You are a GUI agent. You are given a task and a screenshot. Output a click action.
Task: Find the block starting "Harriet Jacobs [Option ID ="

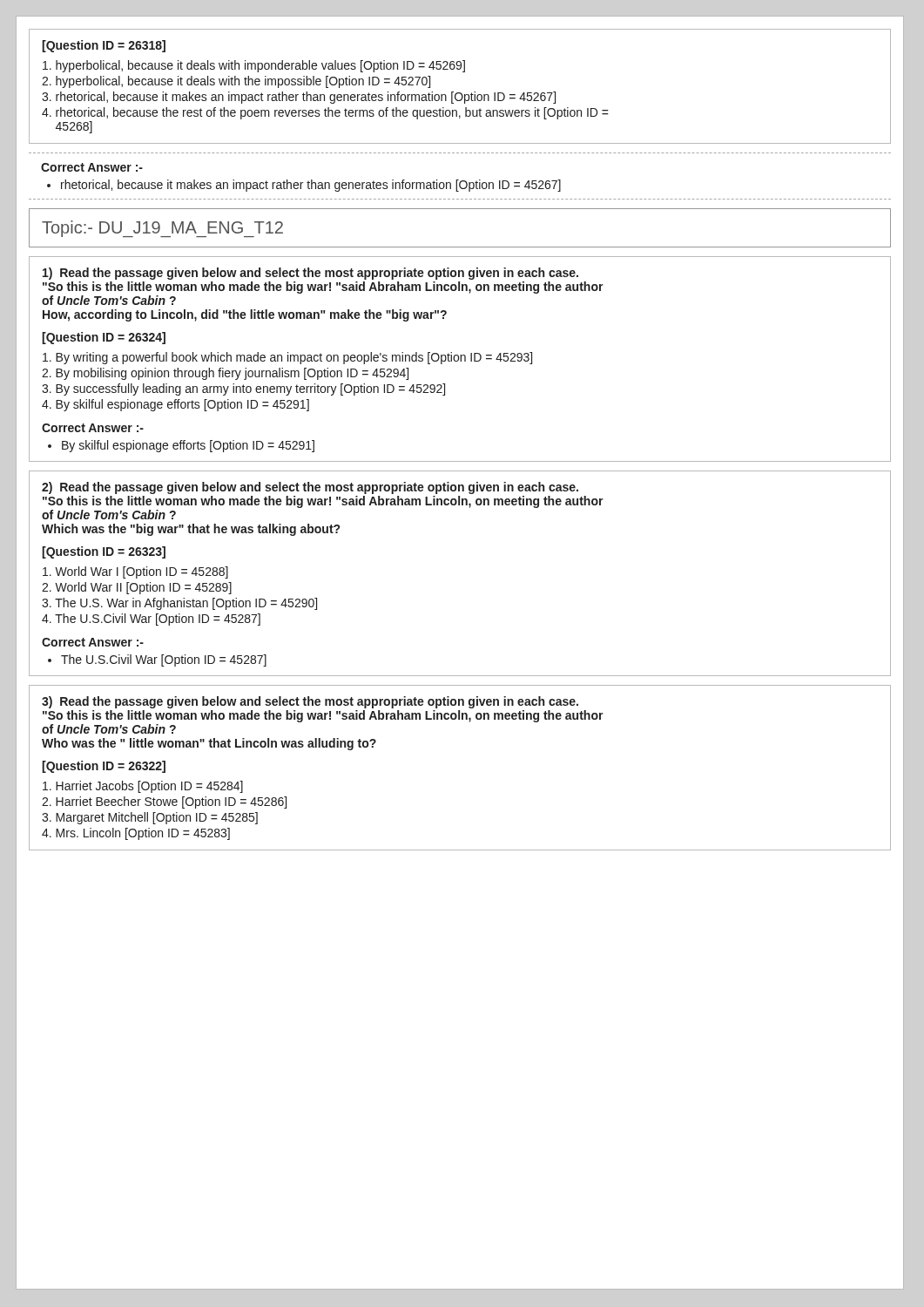point(143,786)
